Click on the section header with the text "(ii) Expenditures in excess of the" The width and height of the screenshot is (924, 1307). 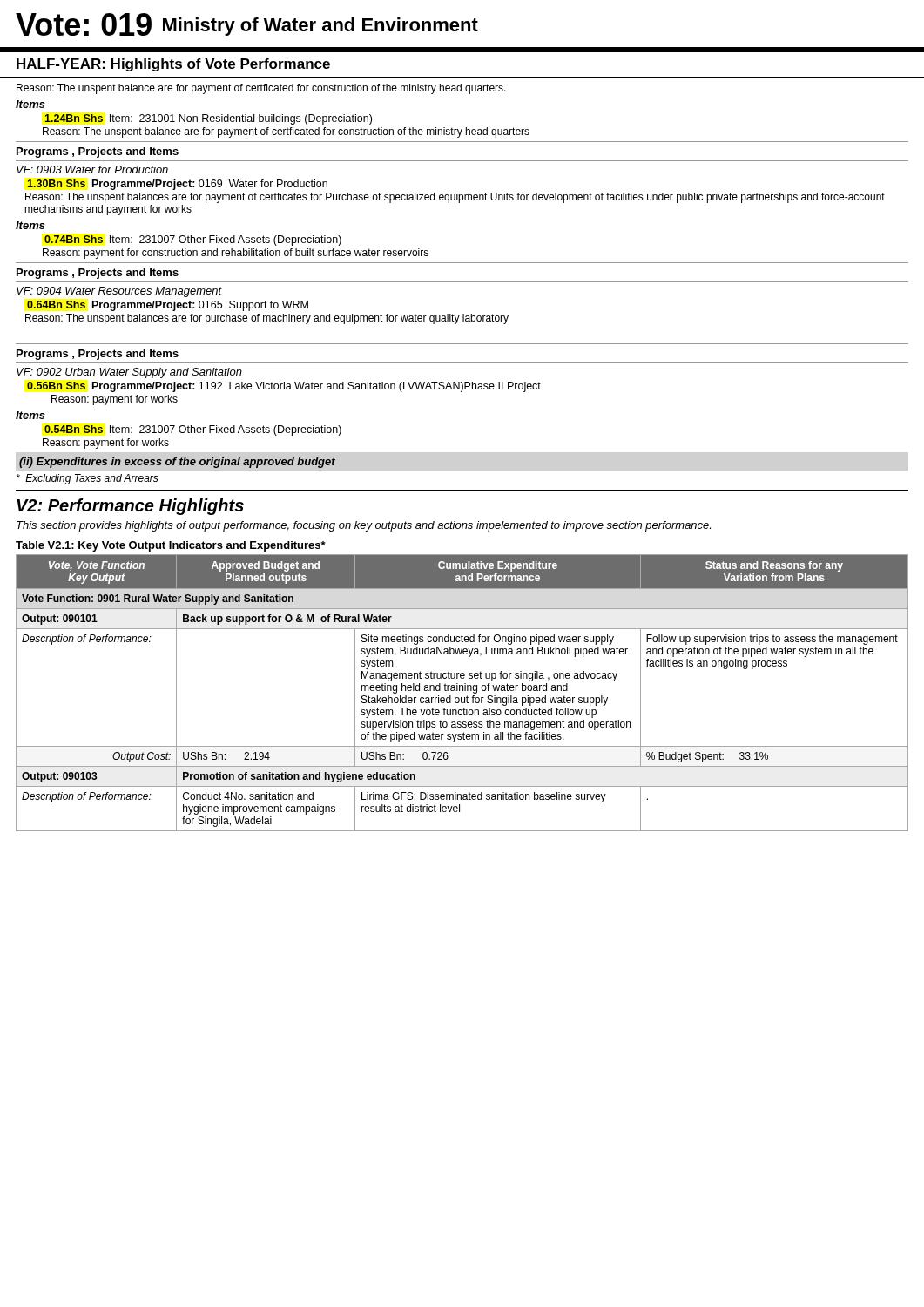[x=177, y=461]
